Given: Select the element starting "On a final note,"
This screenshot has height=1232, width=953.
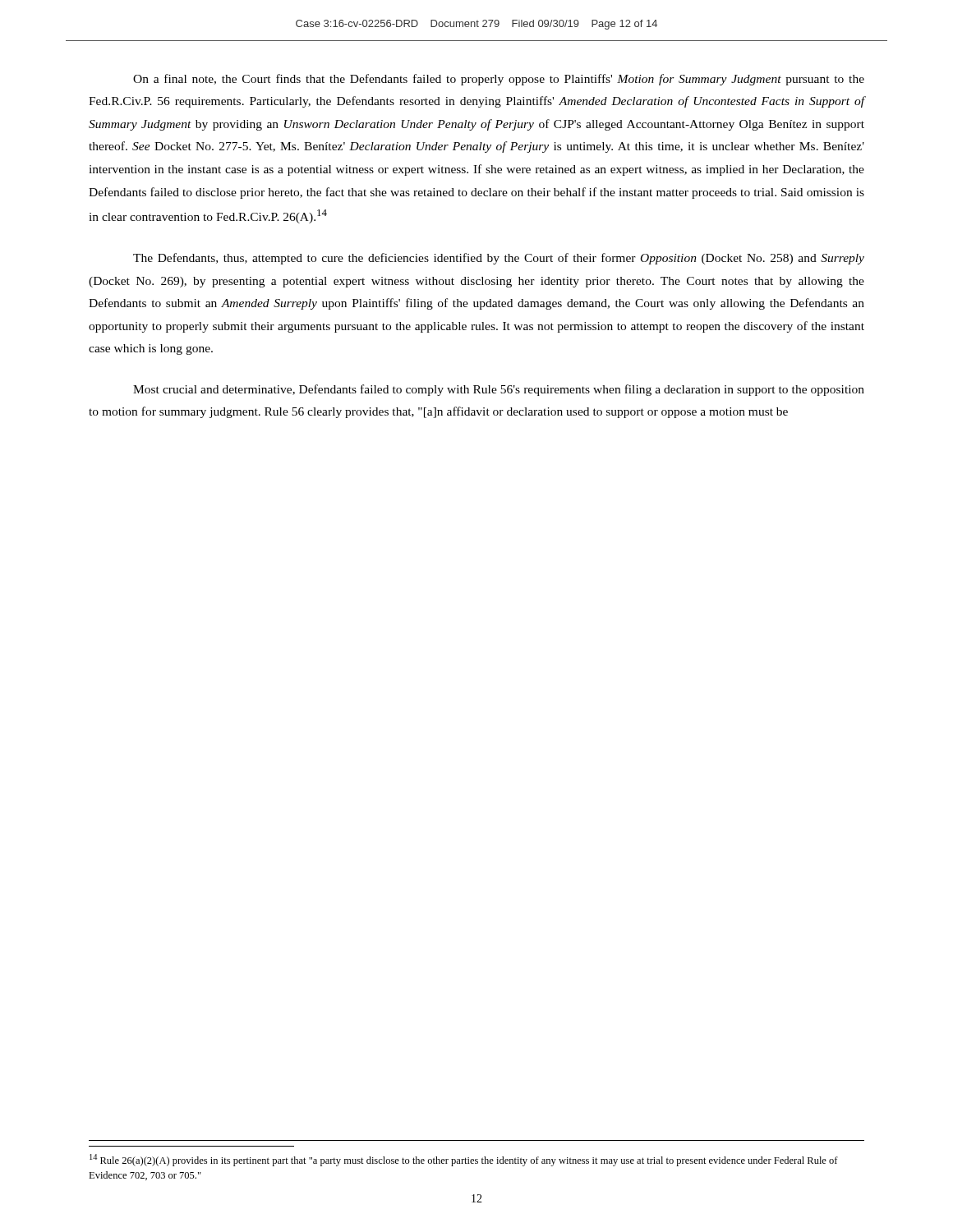Looking at the screenshot, I should coord(476,147).
